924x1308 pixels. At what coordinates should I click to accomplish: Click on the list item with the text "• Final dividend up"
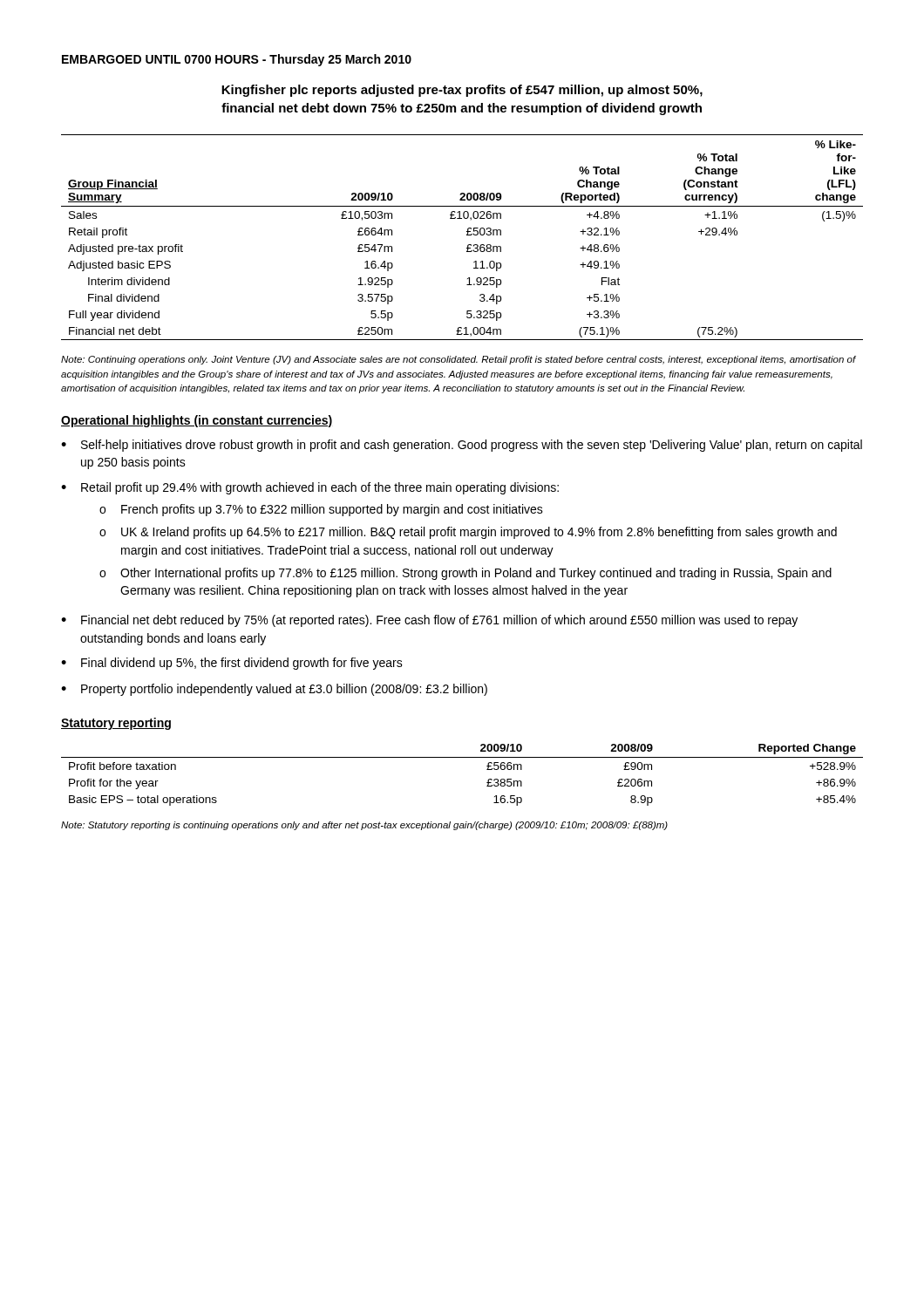(x=232, y=664)
